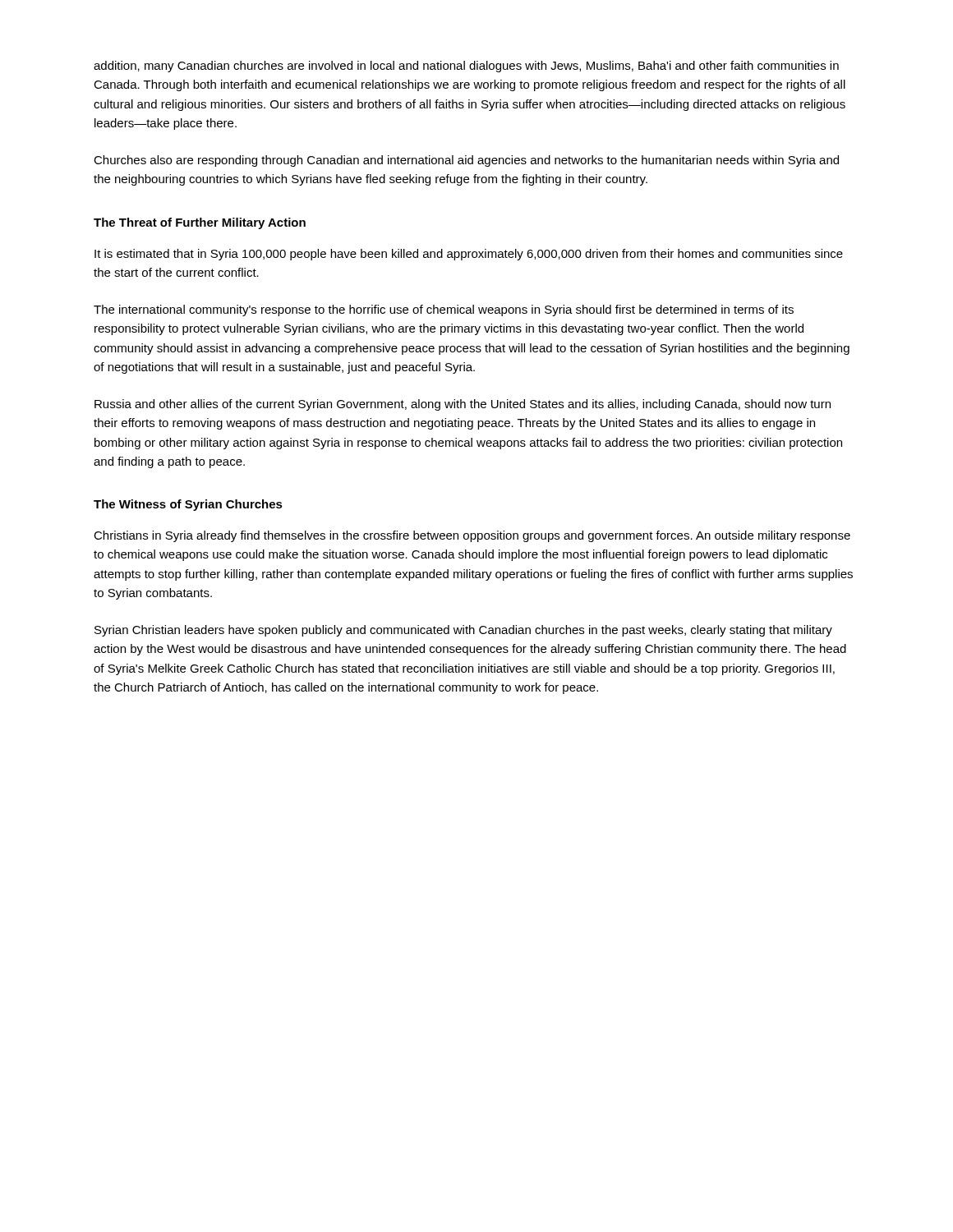Select the region starting "Christians in Syria already"

point(473,564)
